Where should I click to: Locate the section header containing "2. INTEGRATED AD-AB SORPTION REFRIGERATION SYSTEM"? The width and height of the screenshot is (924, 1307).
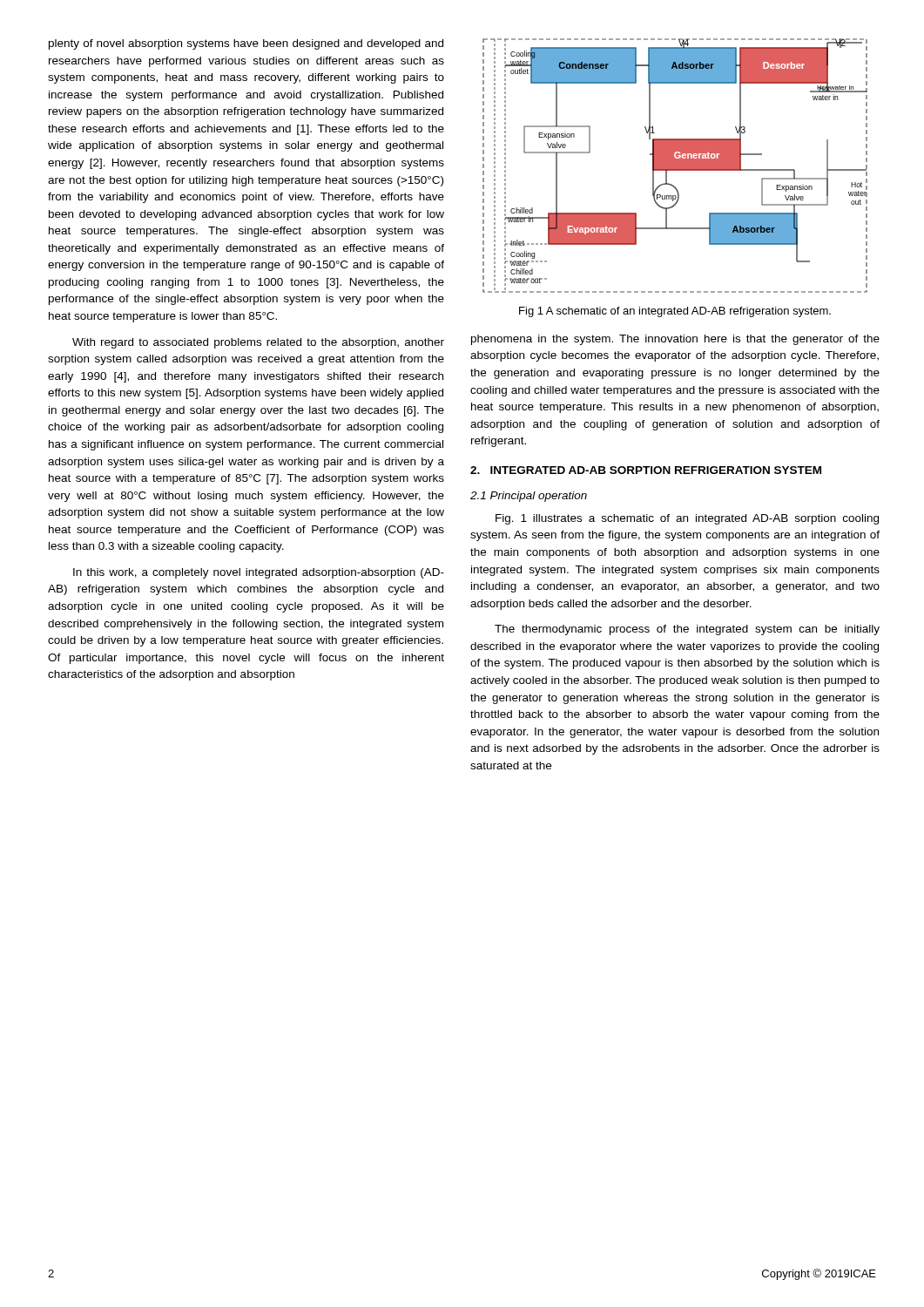[646, 470]
